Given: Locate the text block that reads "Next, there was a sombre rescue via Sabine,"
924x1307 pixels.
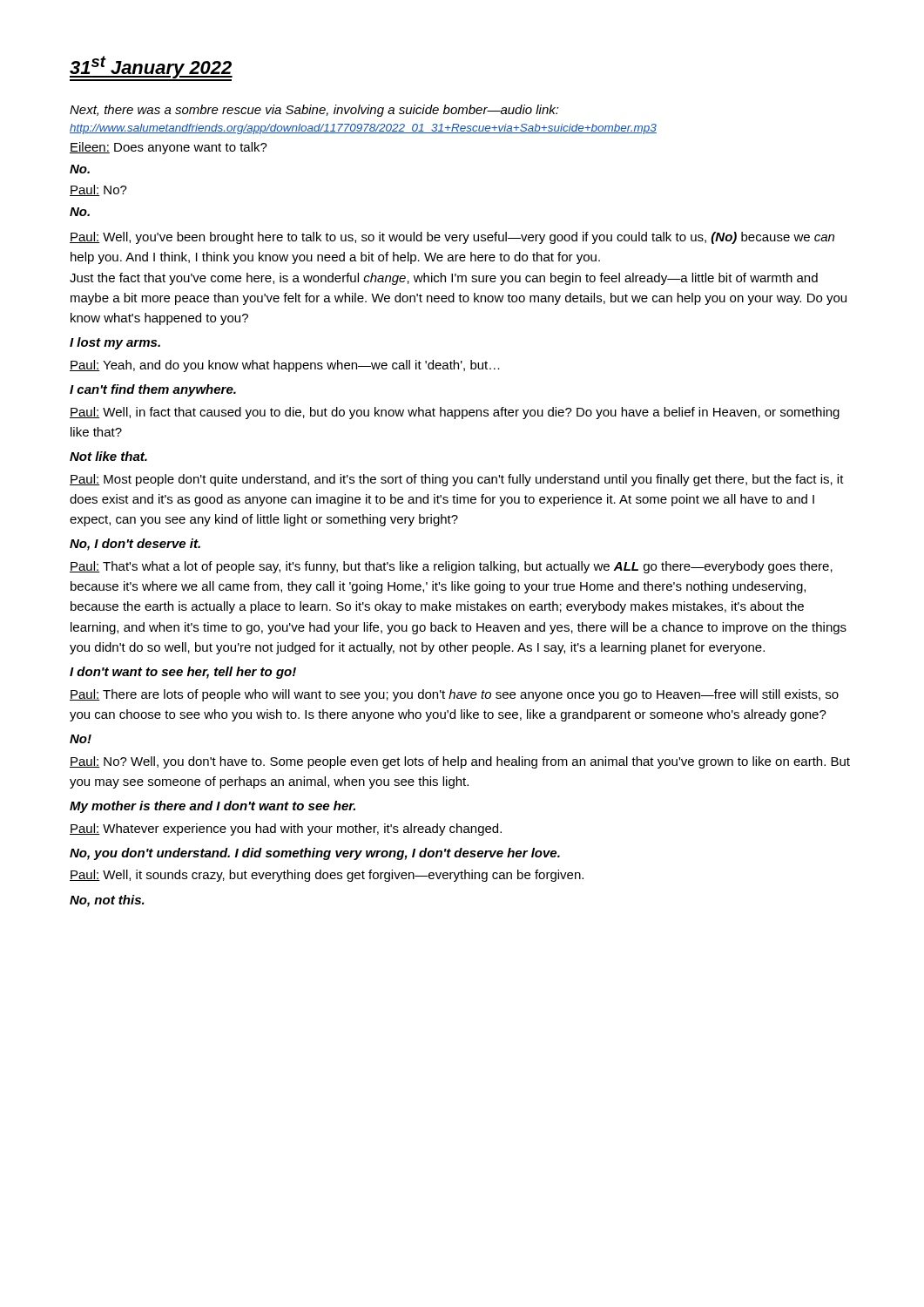Looking at the screenshot, I should pos(363,118).
